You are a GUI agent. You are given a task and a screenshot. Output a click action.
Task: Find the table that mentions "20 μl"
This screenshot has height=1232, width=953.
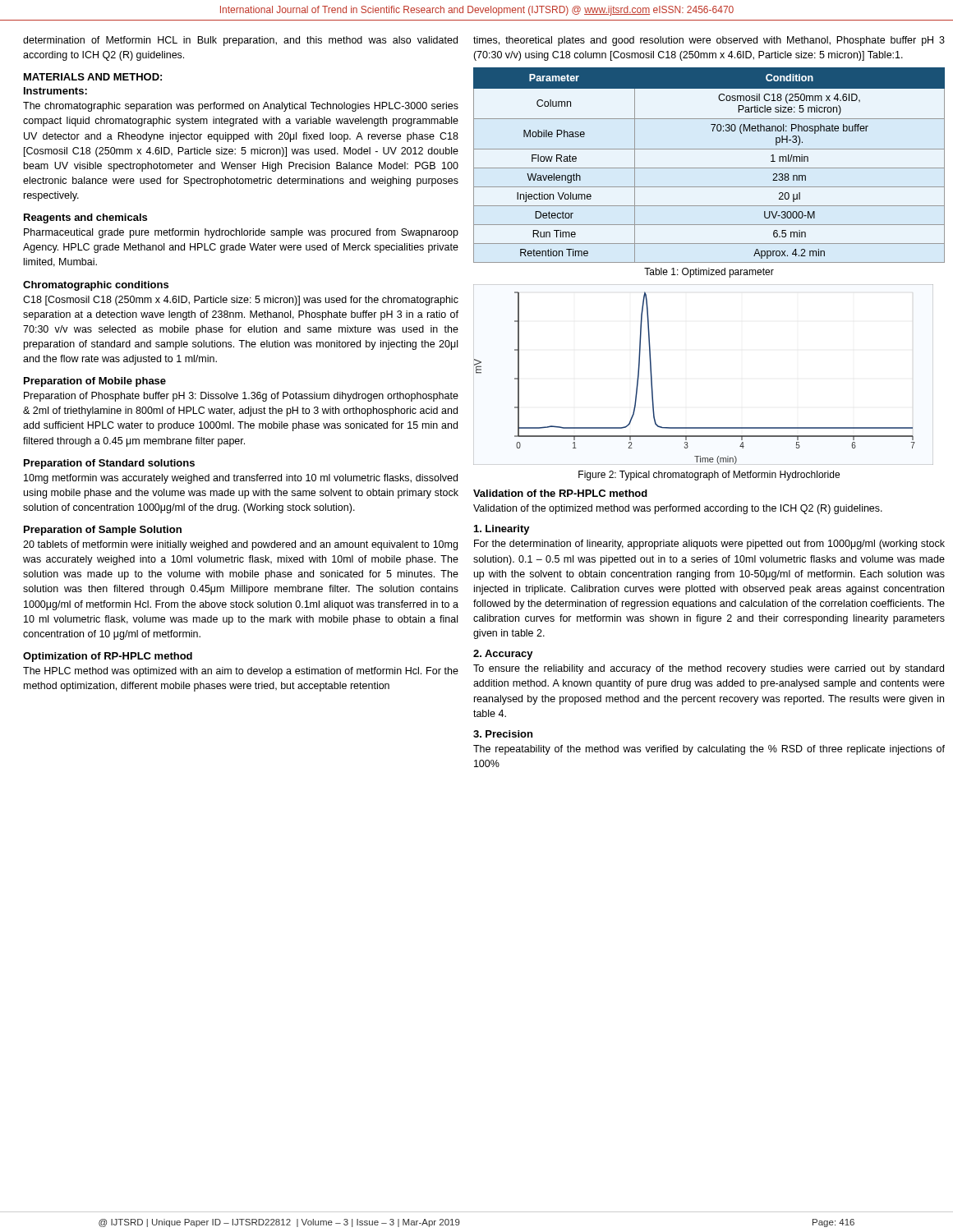coord(709,165)
